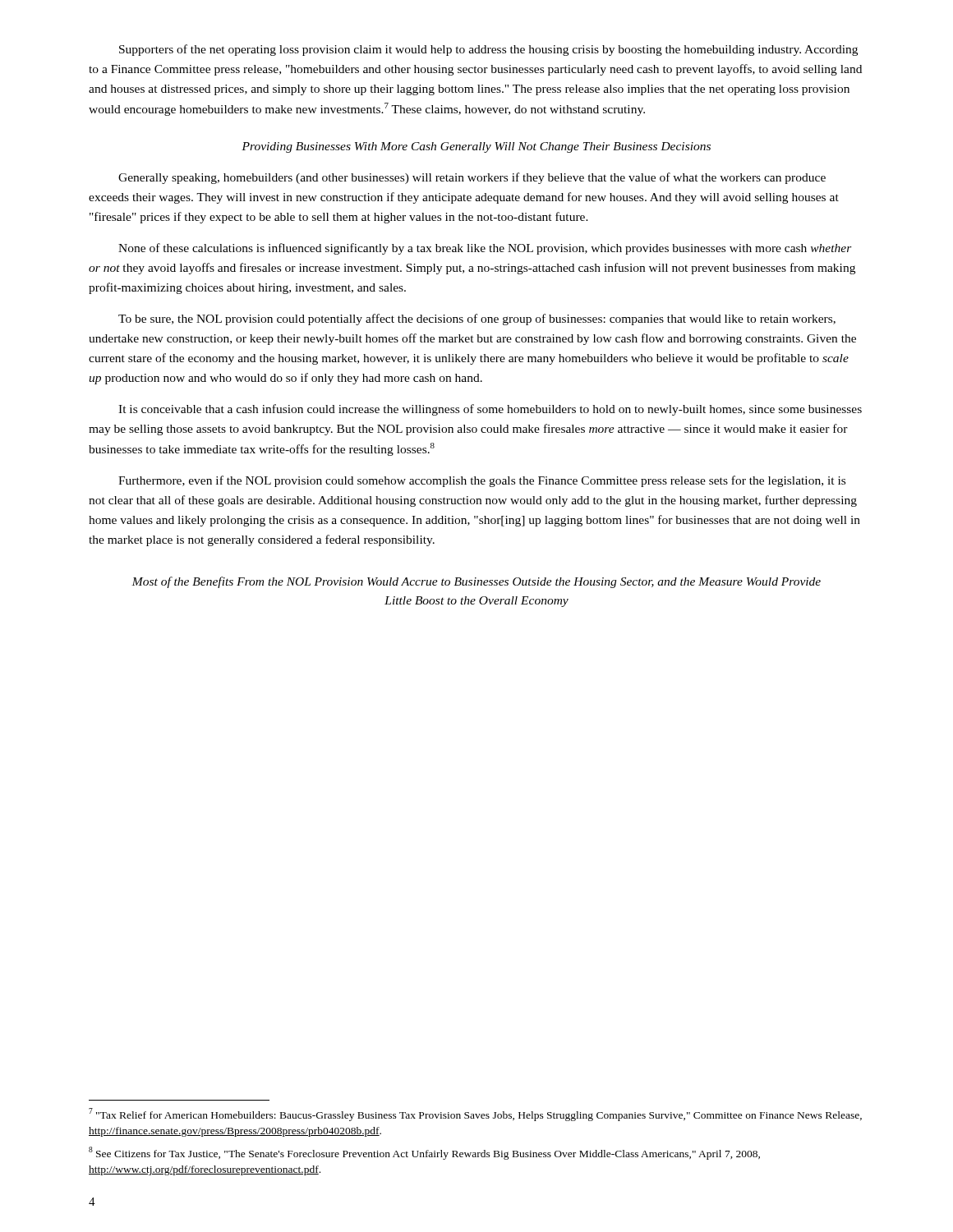Find the block starting "8 See Citizens for Tax"

425,1161
